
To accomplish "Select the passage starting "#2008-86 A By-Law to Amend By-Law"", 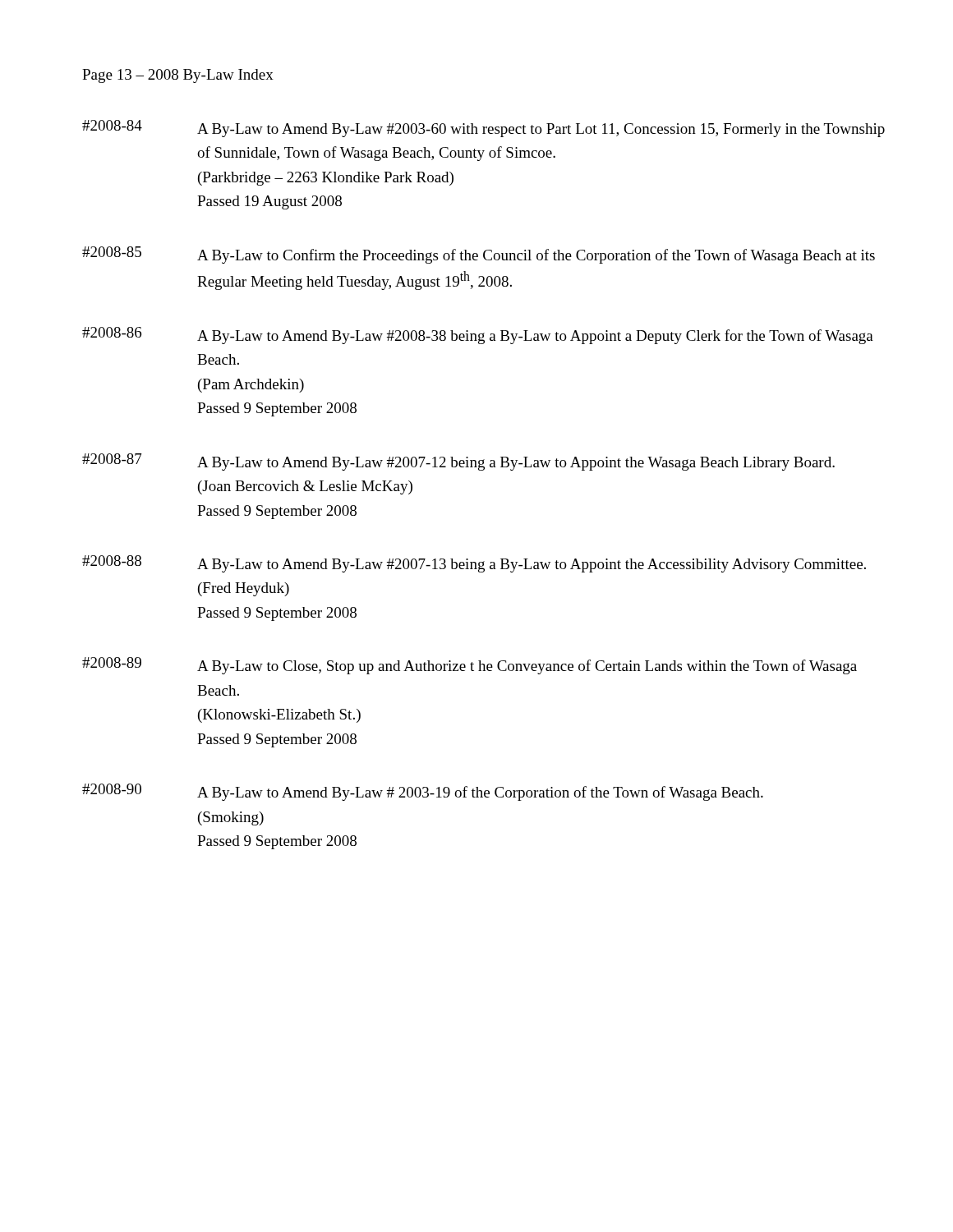I will [x=478, y=336].
